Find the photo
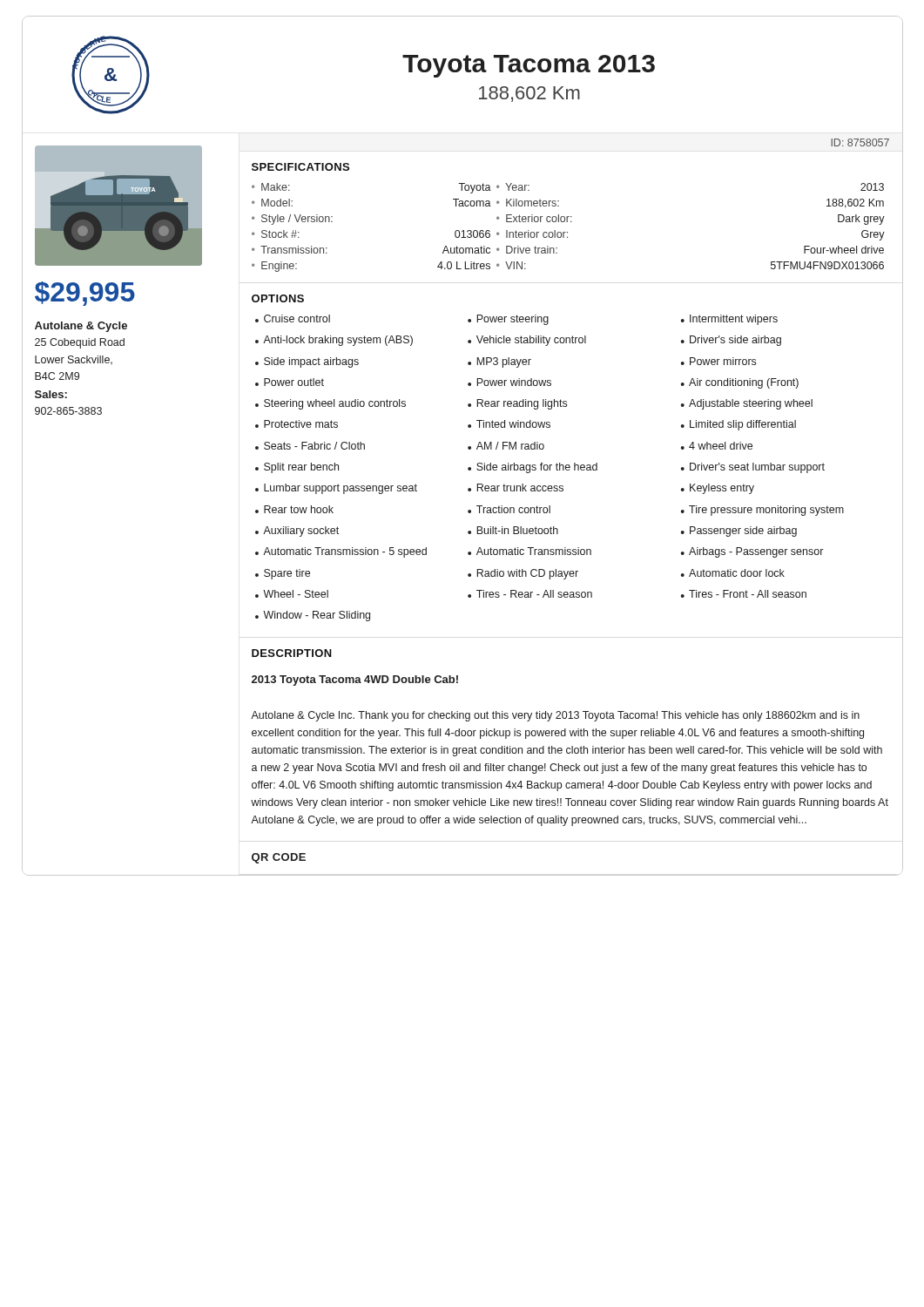Screen dimensions: 1307x924 click(x=118, y=206)
